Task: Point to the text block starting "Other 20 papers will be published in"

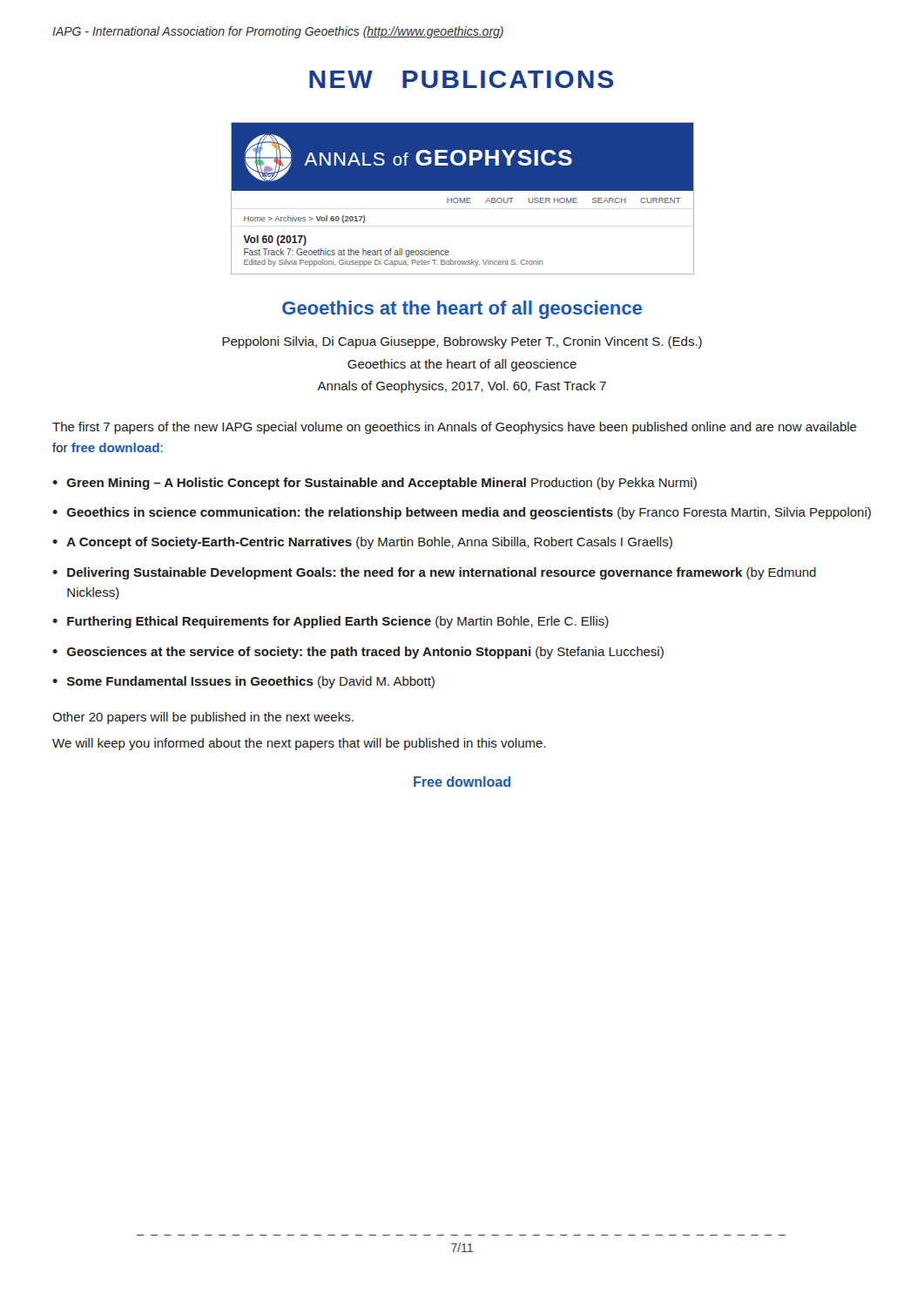Action: click(203, 717)
